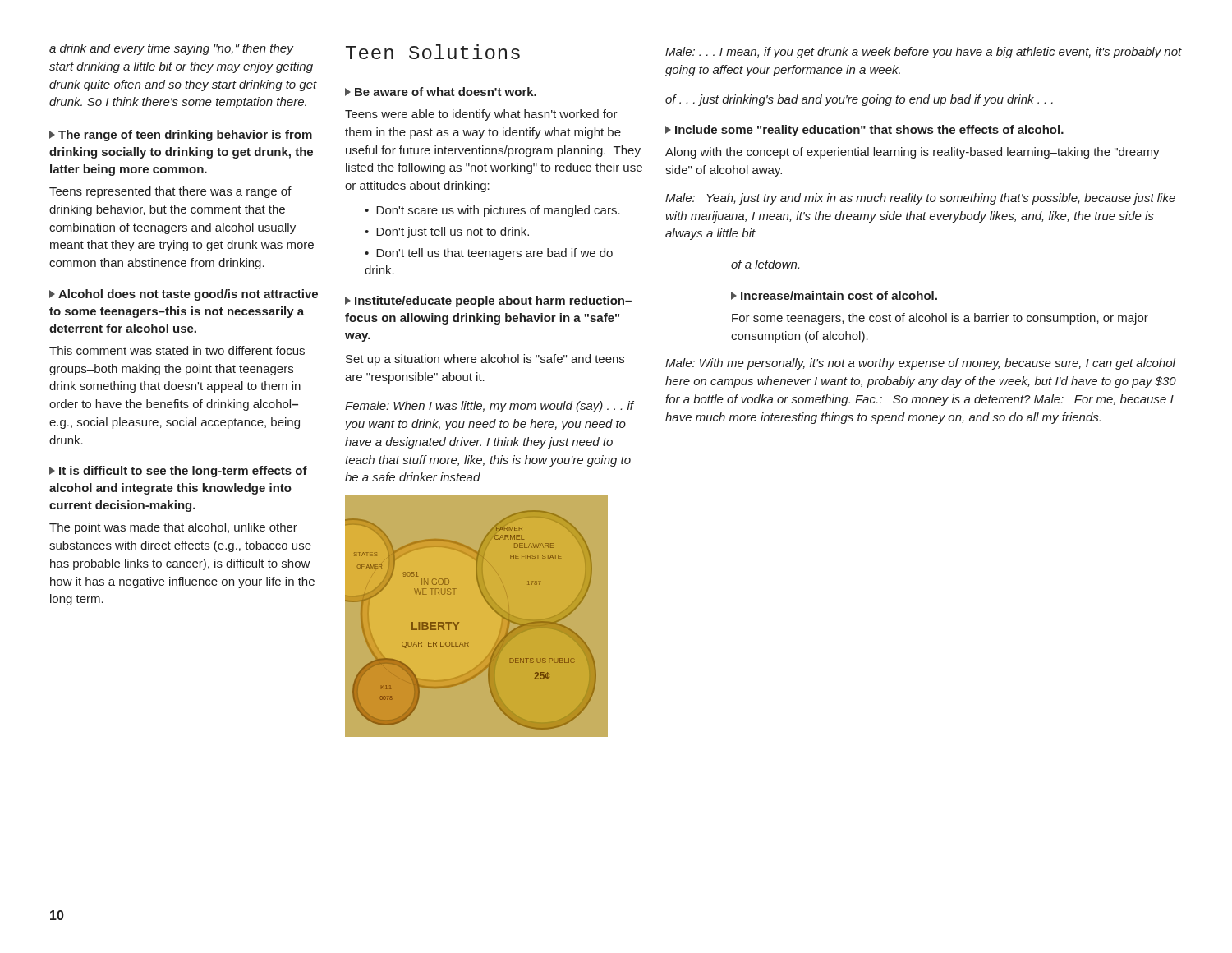Locate the section header that reads "Include some "reality education" that shows the effects"
Image resolution: width=1232 pixels, height=953 pixels.
[865, 130]
